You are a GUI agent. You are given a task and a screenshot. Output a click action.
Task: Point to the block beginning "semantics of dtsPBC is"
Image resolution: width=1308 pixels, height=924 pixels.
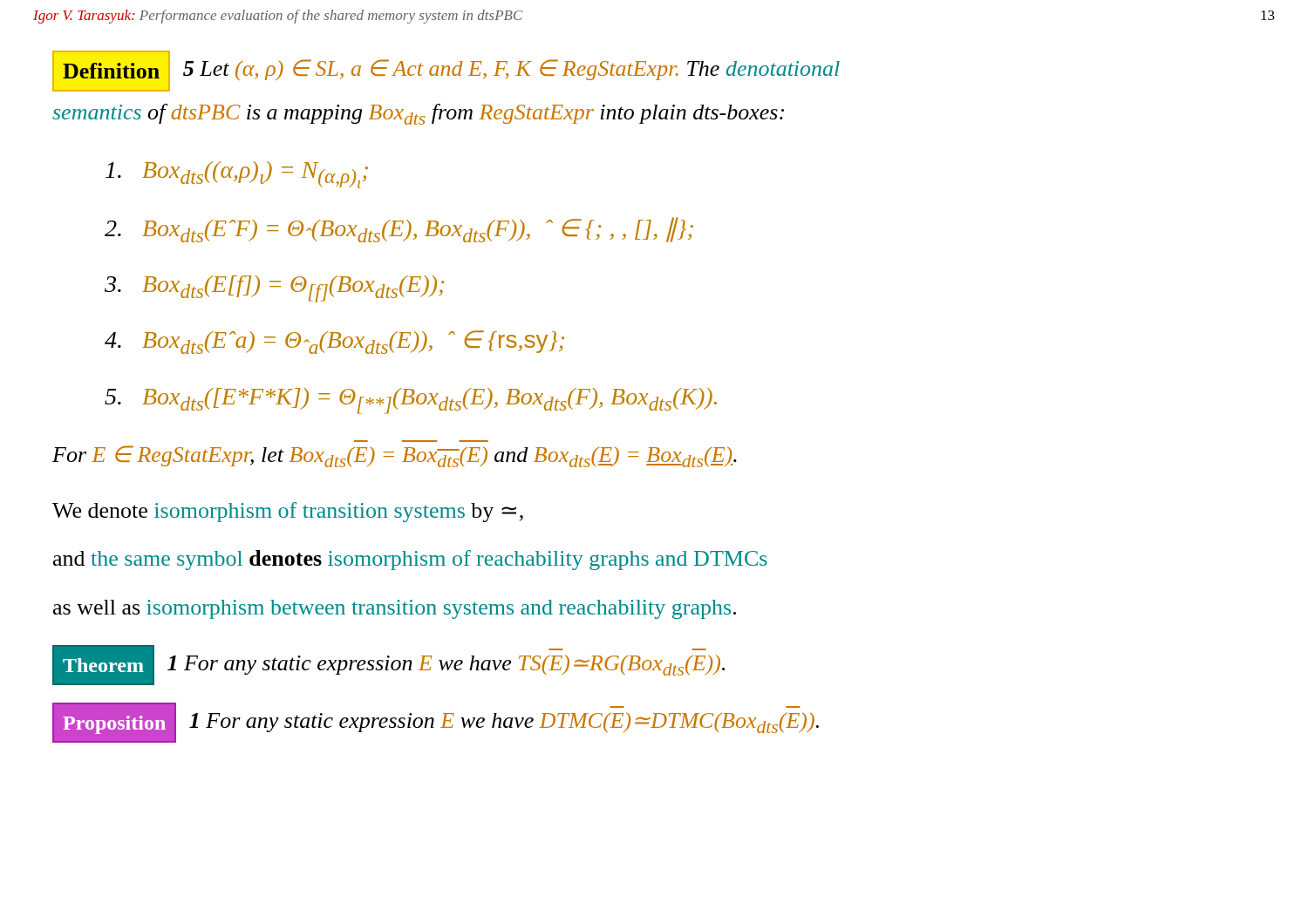[x=419, y=114]
